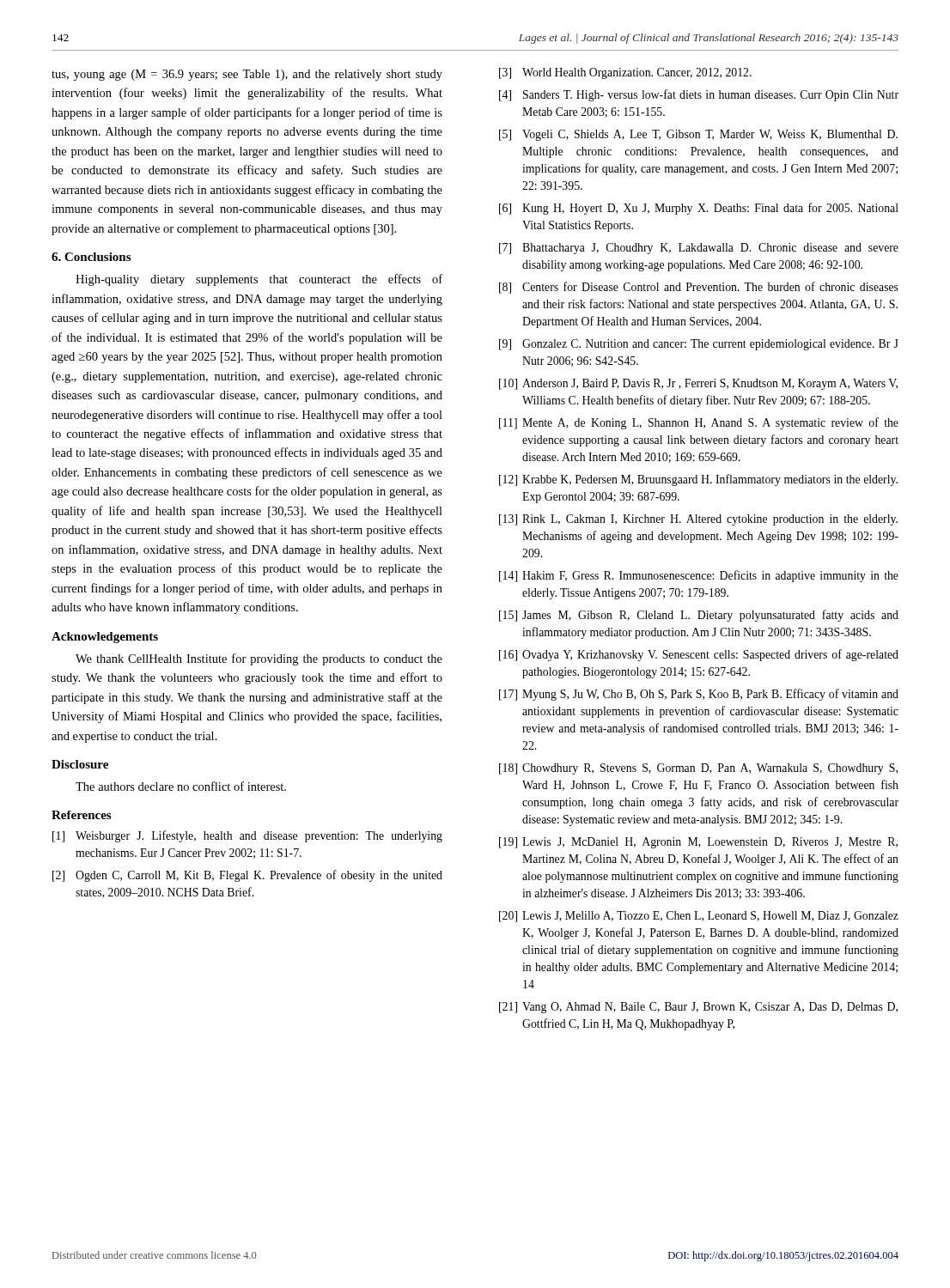The width and height of the screenshot is (950, 1288).
Task: Locate the block of text that opens with "[5] Vogeli C, Shields A, Lee"
Action: click(x=698, y=161)
